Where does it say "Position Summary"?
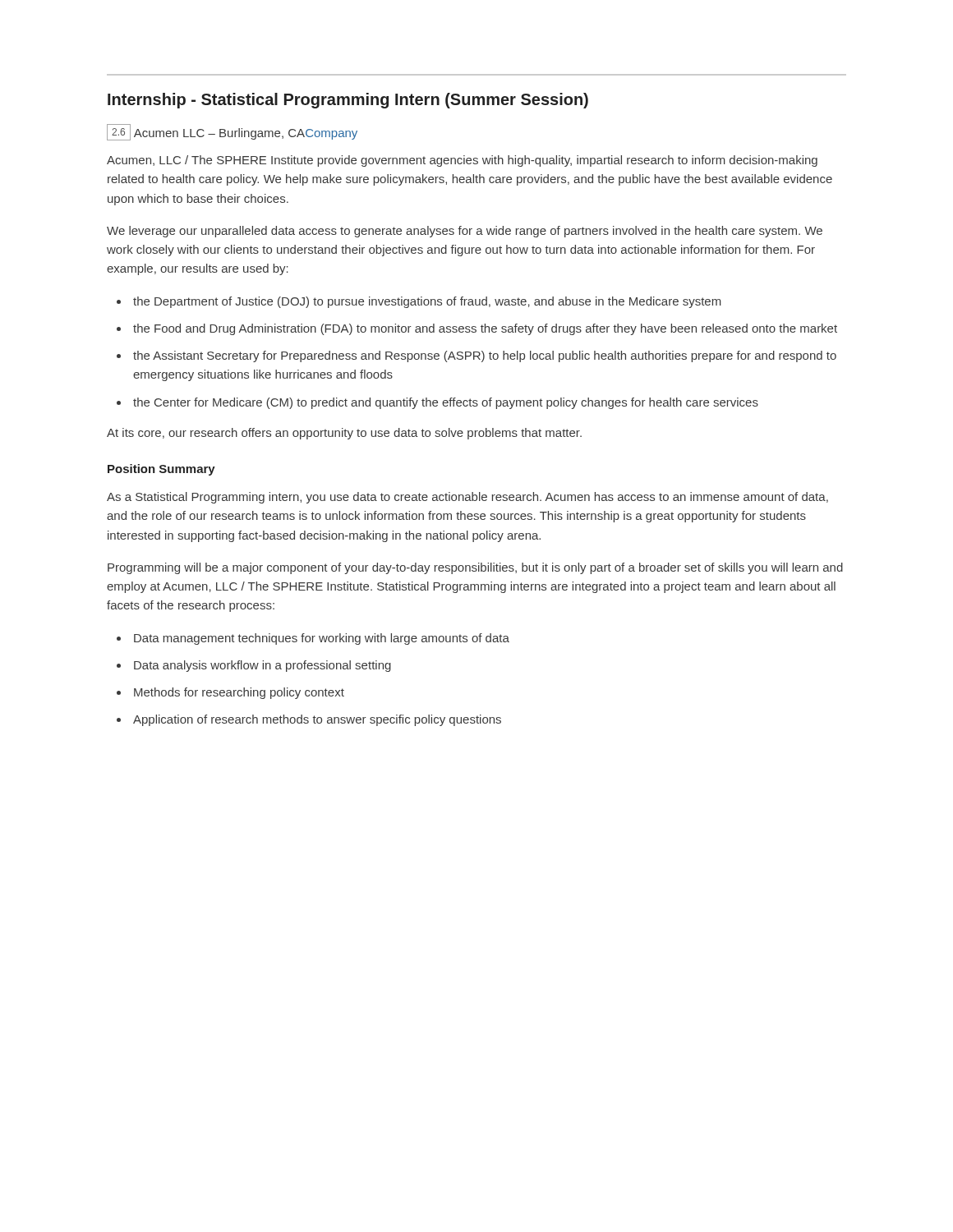 161,470
